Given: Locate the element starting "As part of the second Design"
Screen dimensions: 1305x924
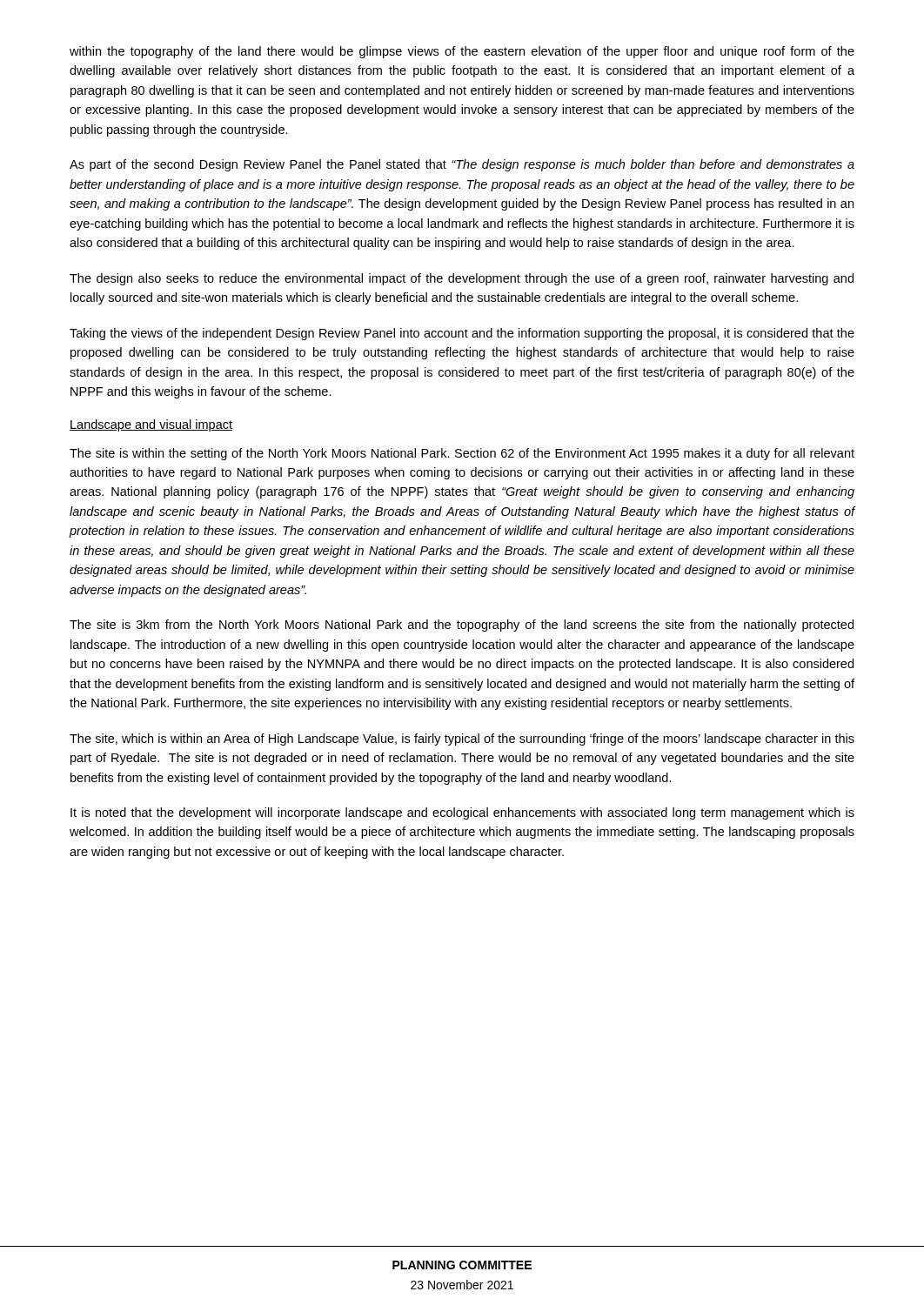Looking at the screenshot, I should point(462,204).
